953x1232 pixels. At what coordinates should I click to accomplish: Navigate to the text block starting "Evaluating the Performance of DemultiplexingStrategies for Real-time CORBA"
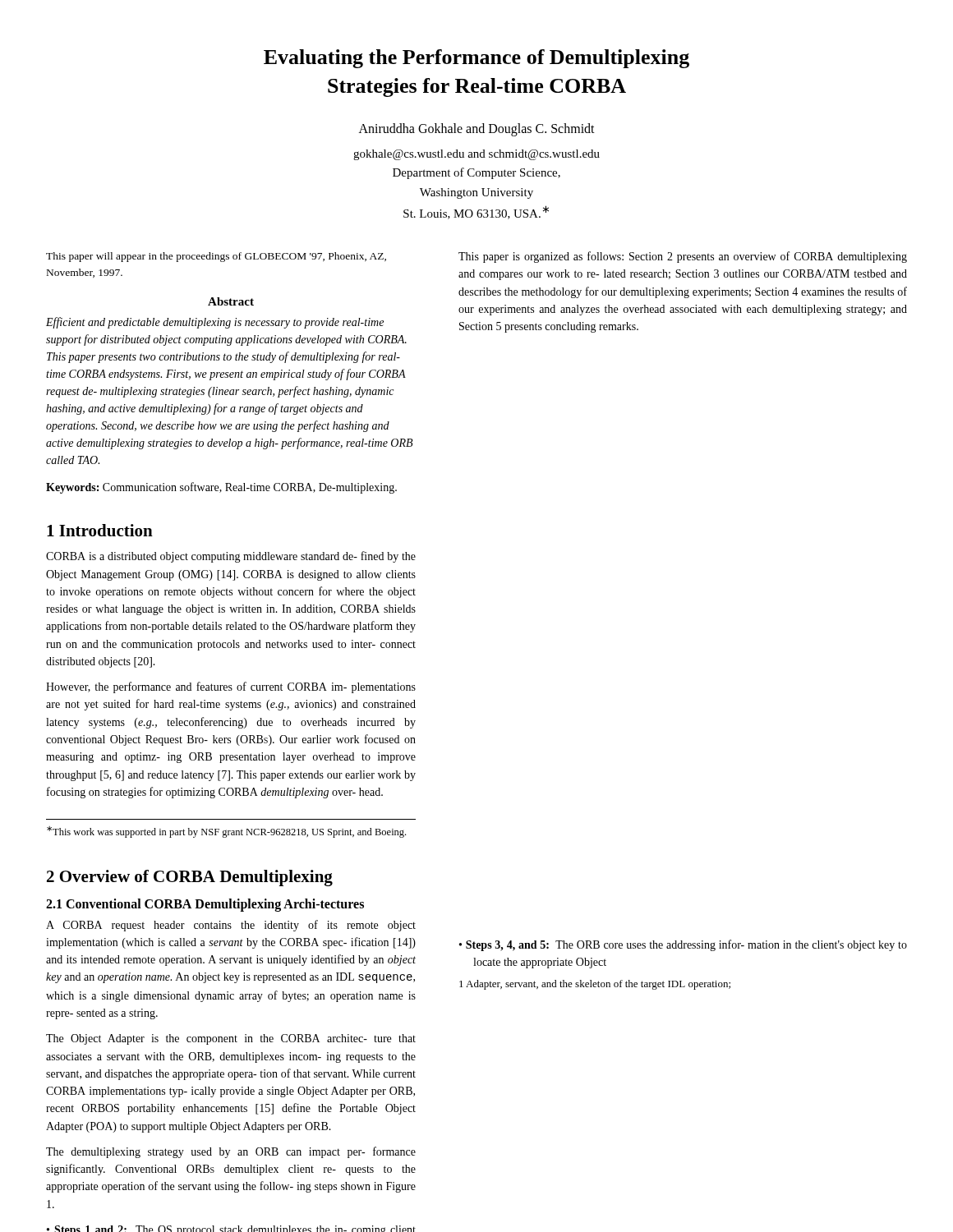[476, 72]
